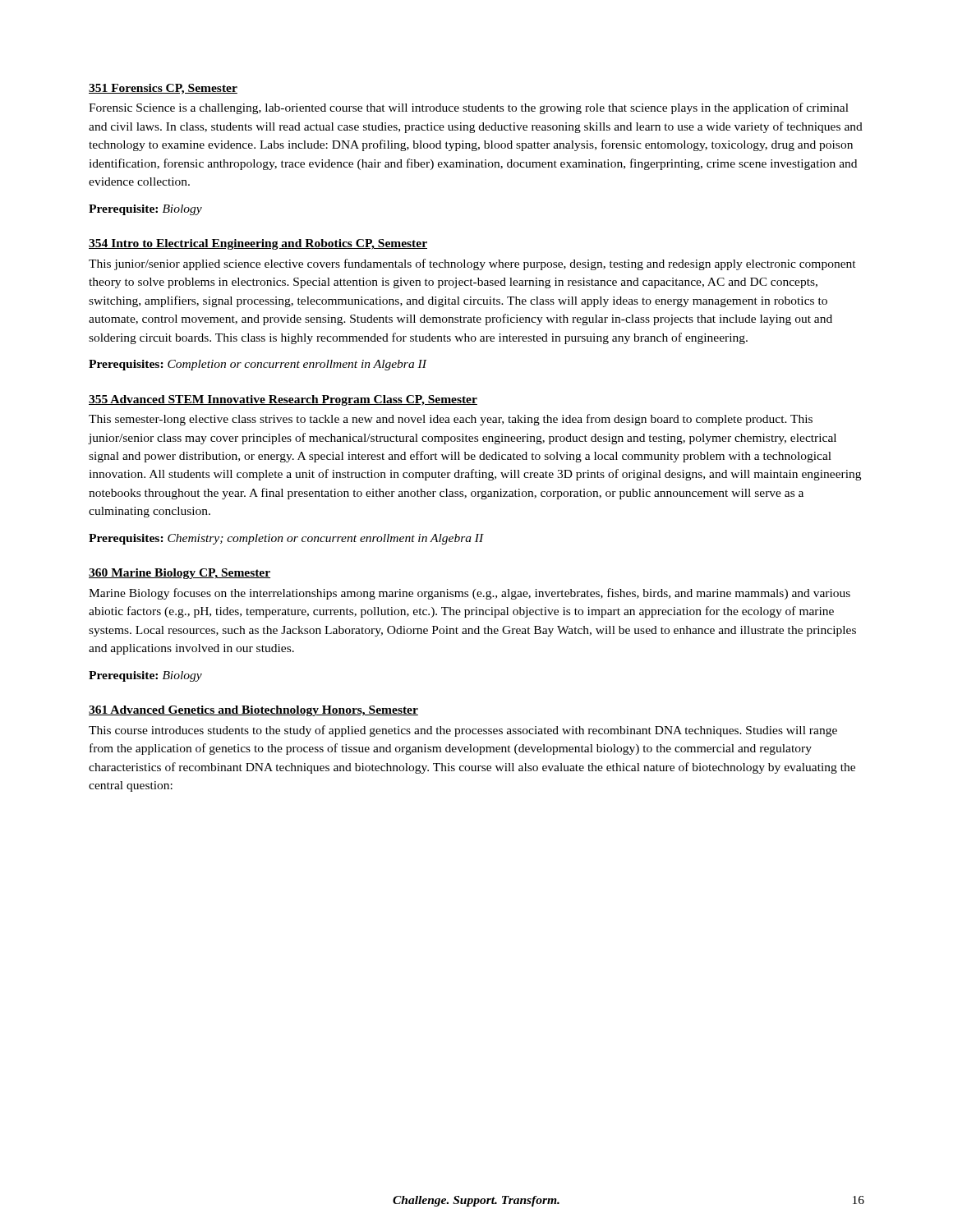
Task: Find the section header that says "354 Intro to Electrical Engineering and"
Action: tap(258, 243)
